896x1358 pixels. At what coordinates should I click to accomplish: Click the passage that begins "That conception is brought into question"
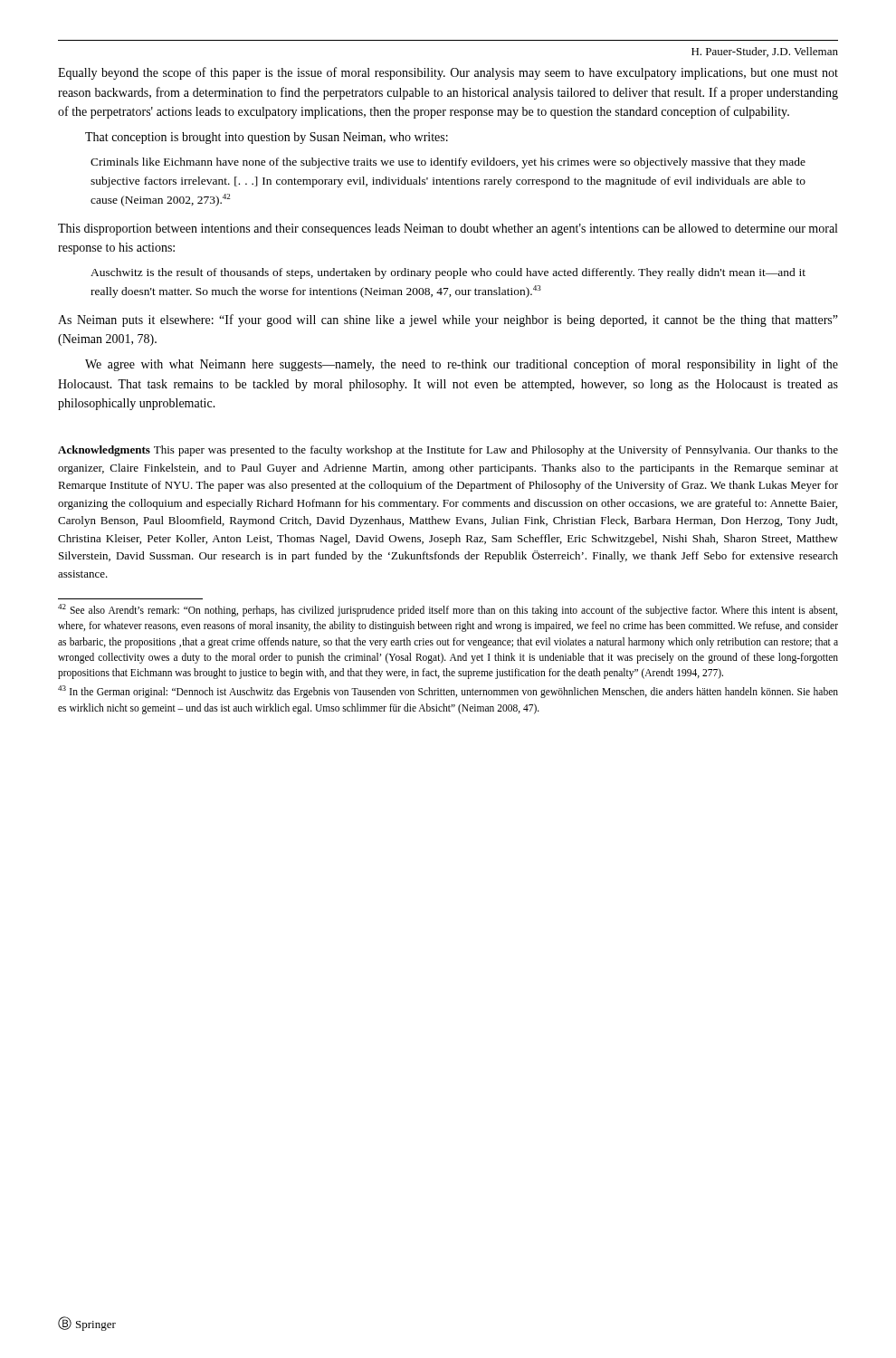point(448,137)
